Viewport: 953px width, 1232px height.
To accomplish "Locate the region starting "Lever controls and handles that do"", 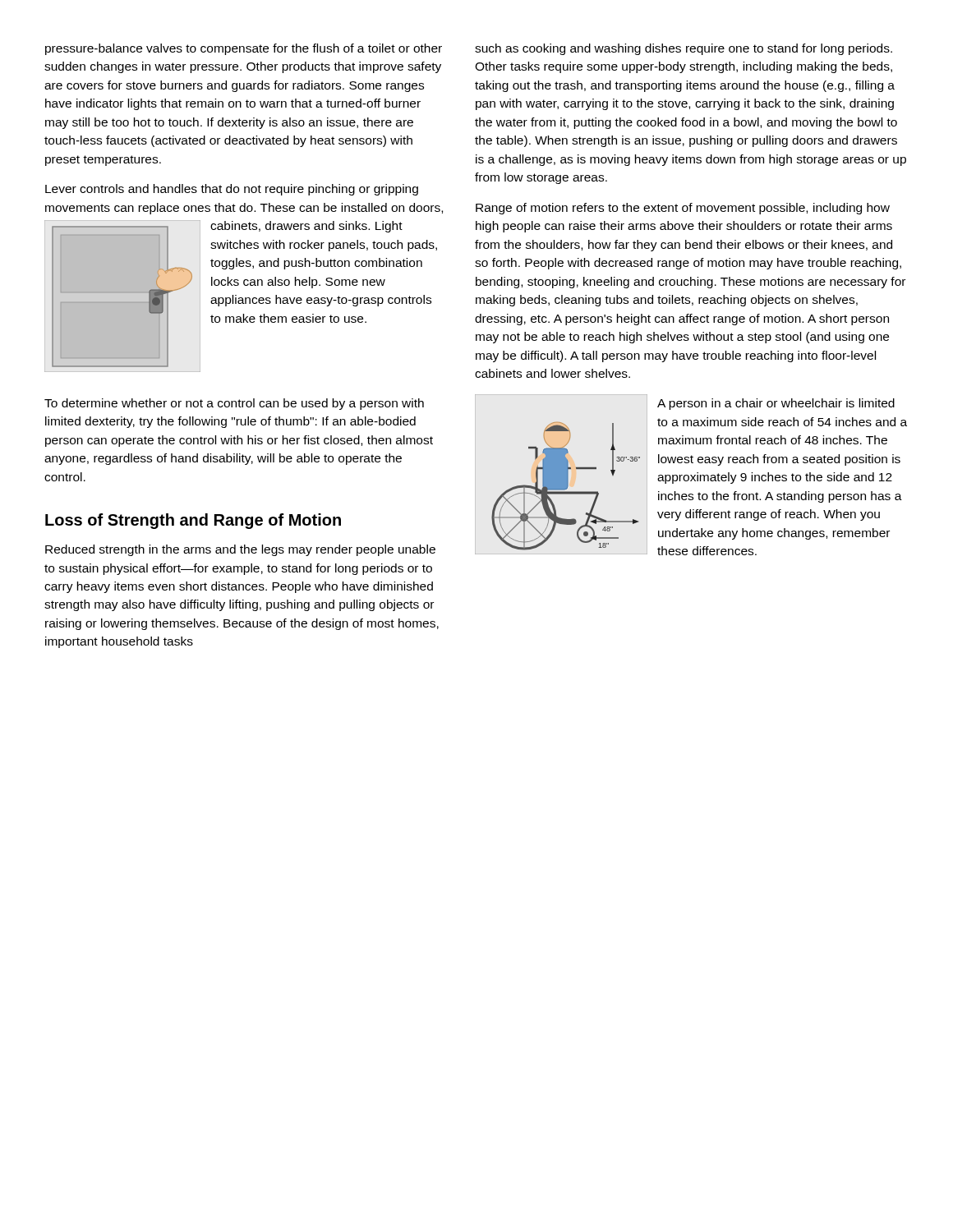I will (244, 280).
